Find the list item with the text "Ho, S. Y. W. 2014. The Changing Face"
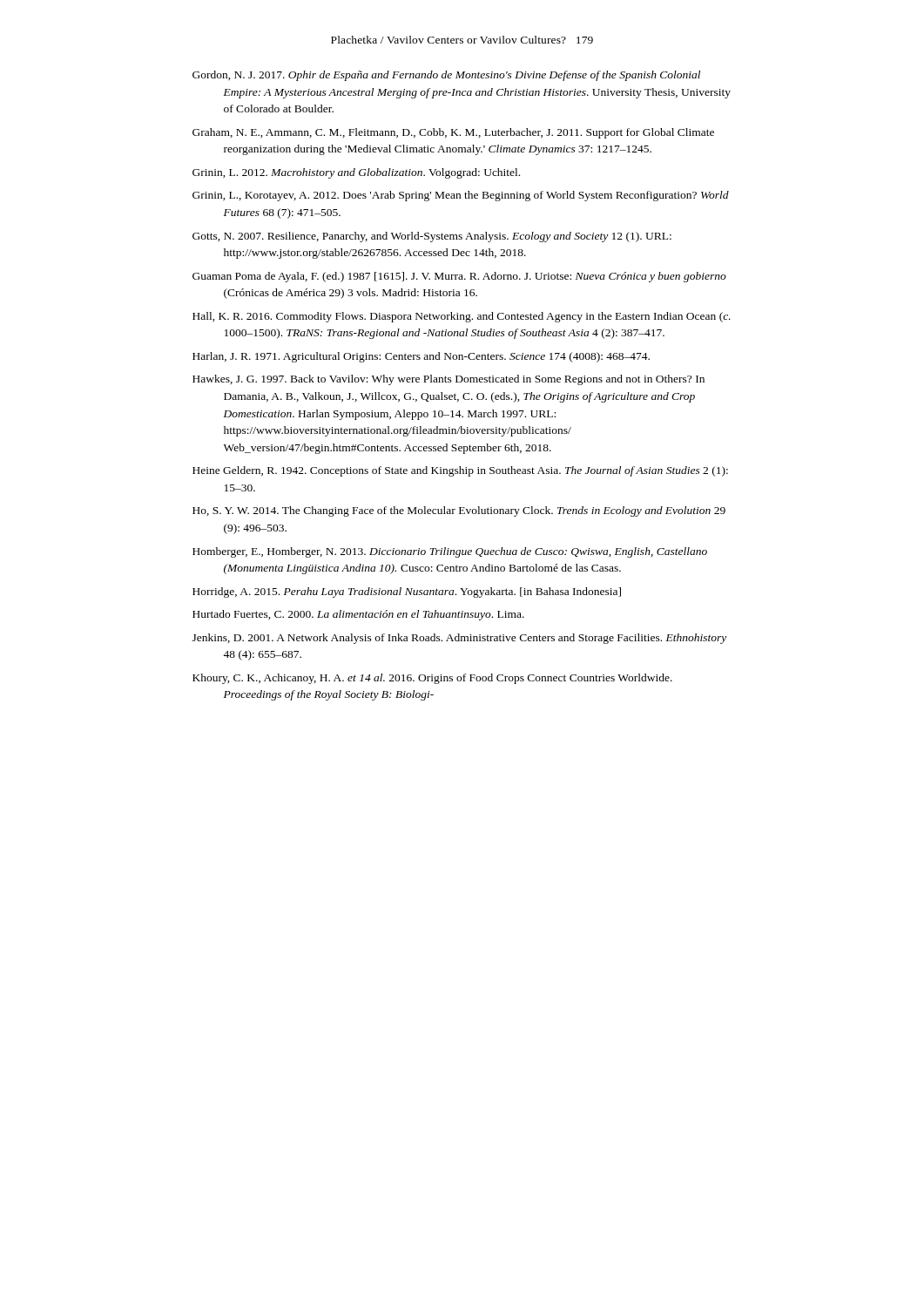924x1307 pixels. 459,519
